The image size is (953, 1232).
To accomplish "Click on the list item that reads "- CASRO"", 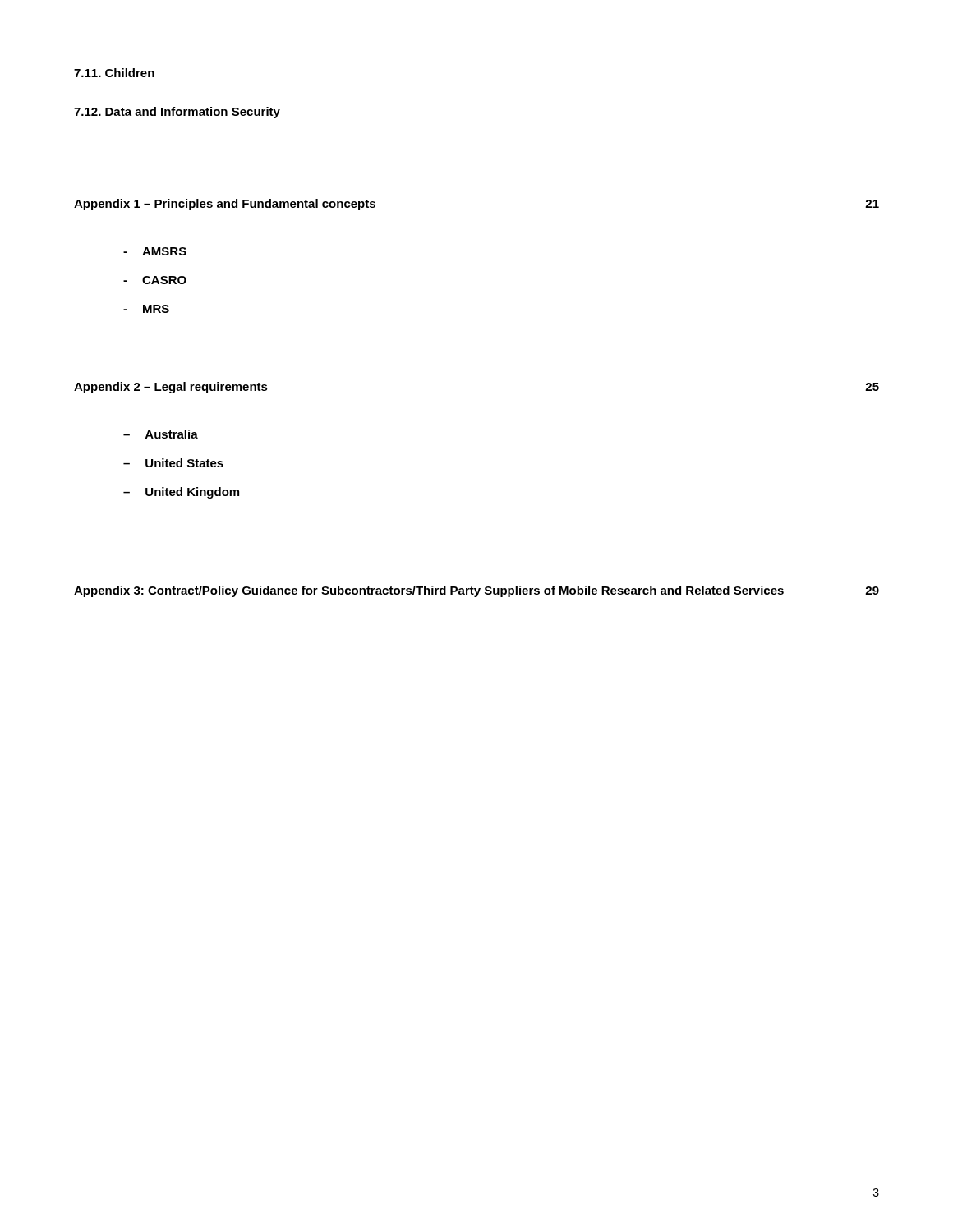I will coord(155,280).
